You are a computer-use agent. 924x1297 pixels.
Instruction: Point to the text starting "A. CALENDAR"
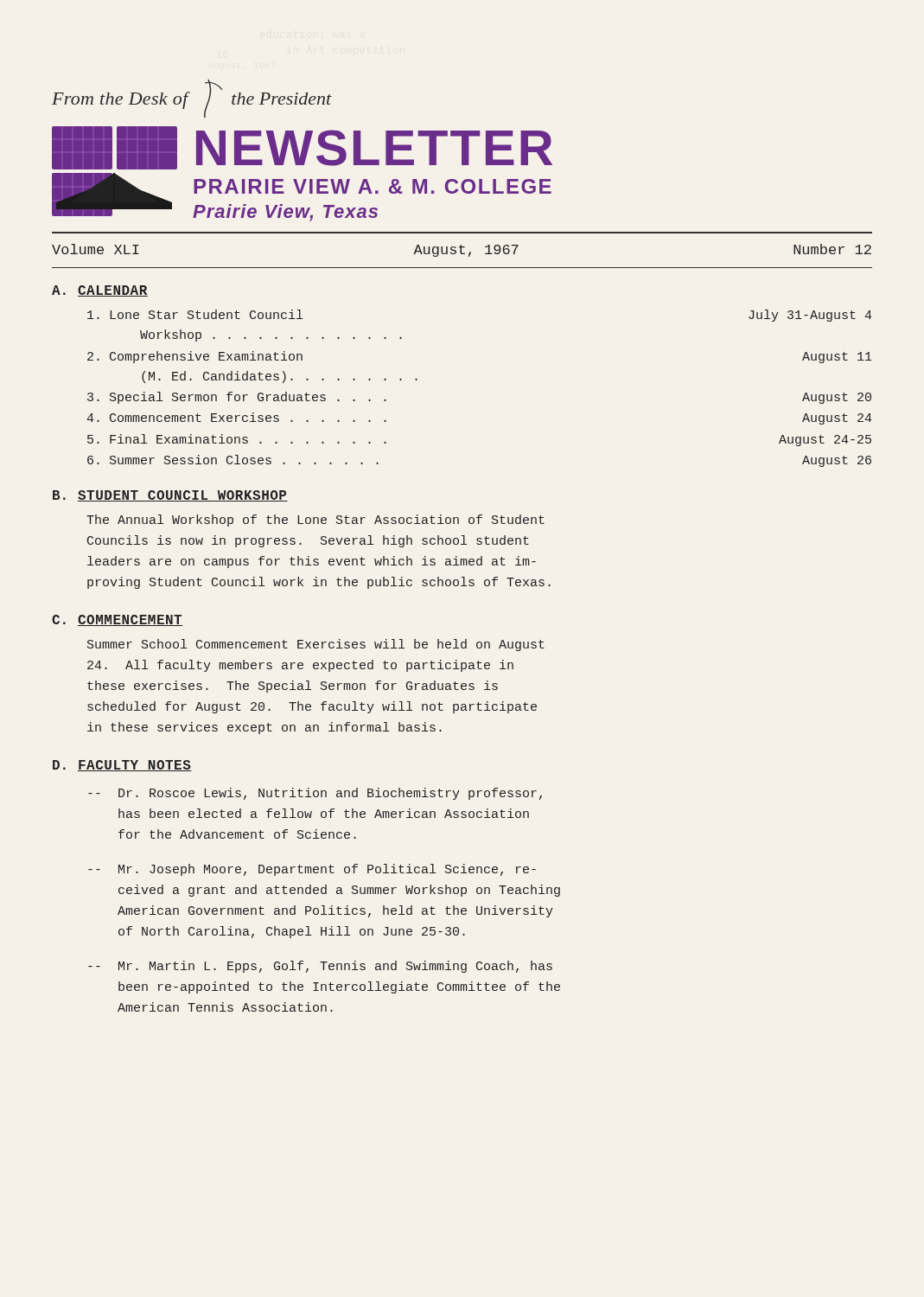click(x=100, y=291)
